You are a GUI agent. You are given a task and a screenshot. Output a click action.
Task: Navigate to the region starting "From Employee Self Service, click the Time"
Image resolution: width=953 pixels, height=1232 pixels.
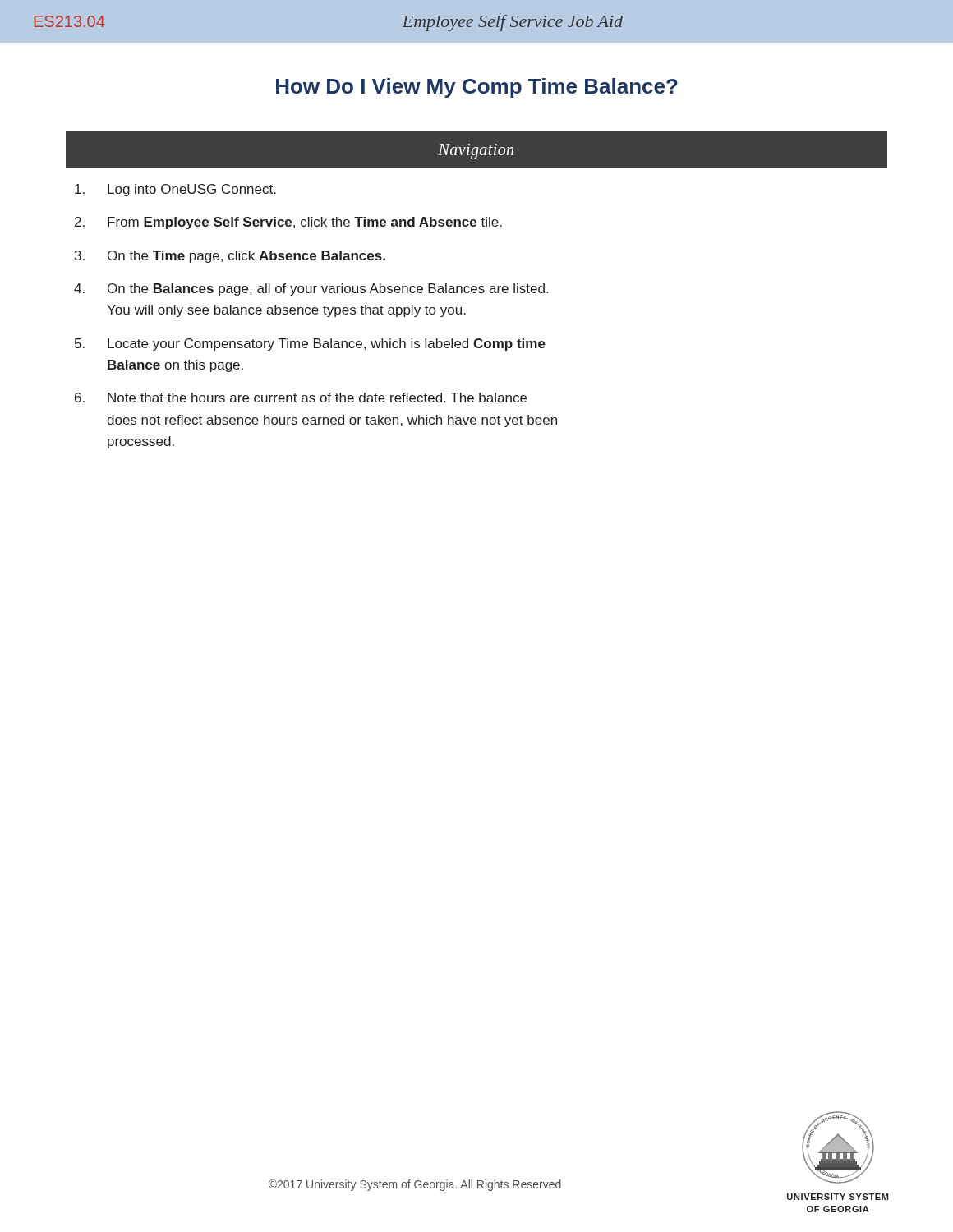click(x=305, y=222)
